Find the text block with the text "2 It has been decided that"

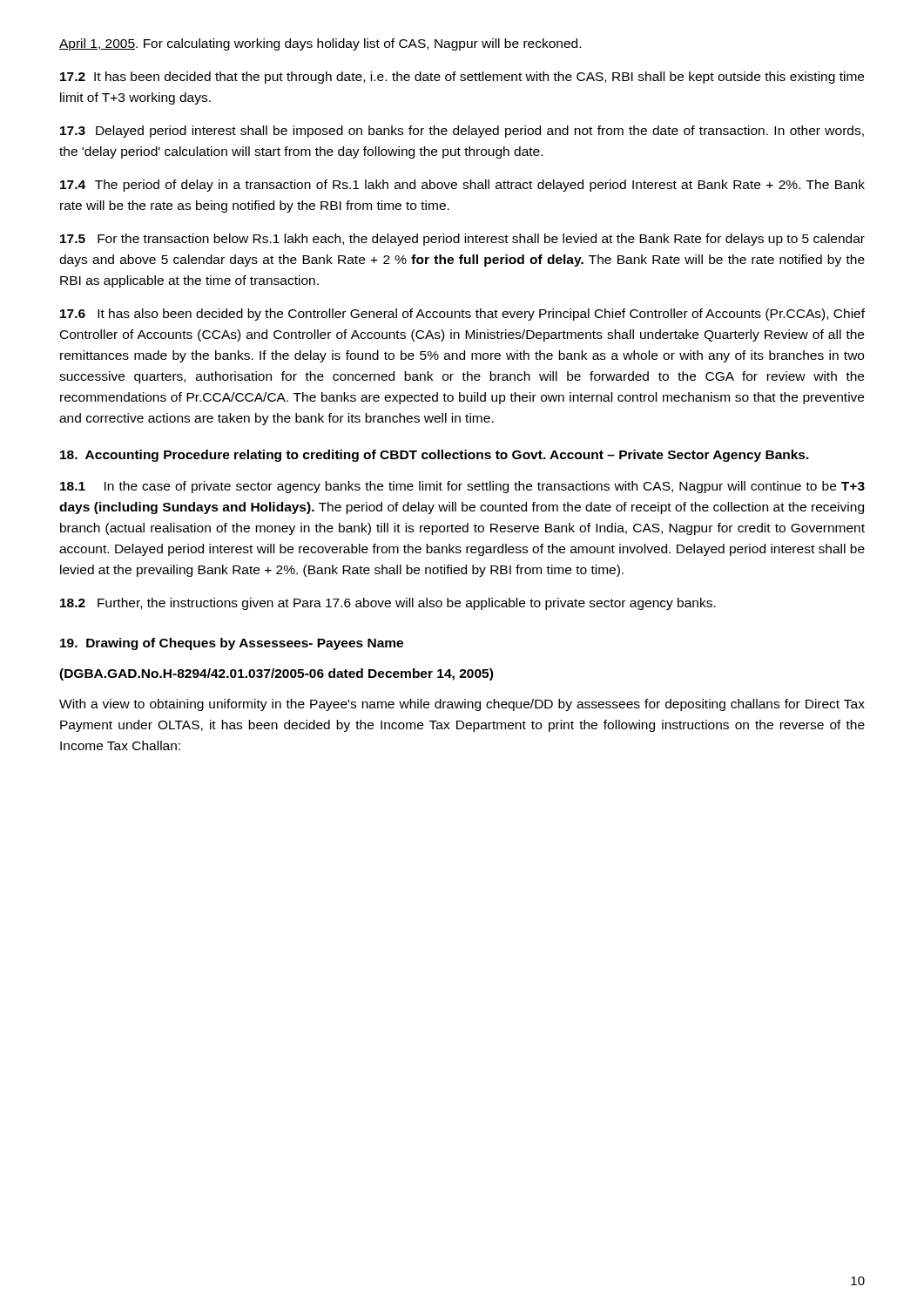click(462, 87)
